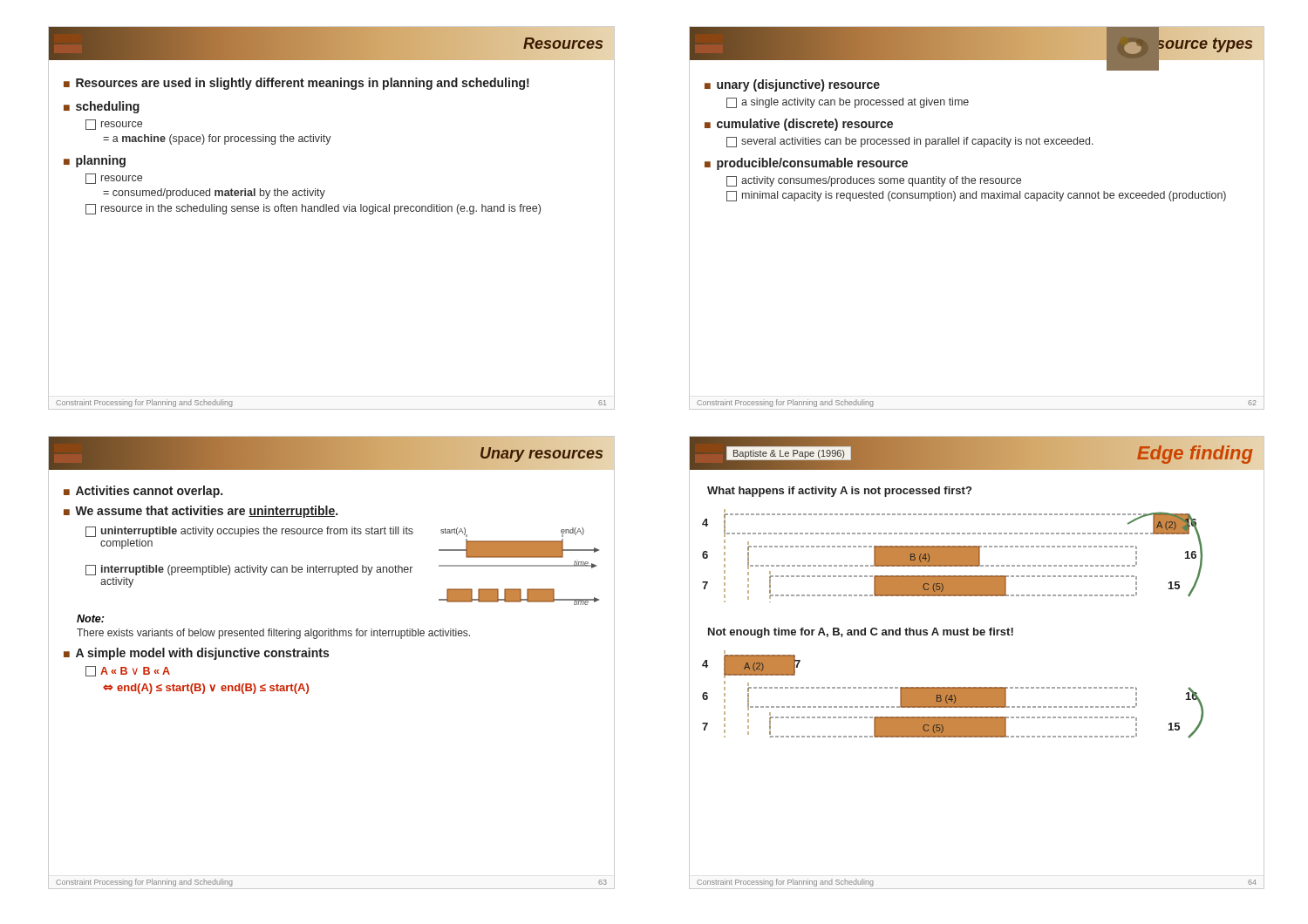This screenshot has width=1308, height=924.
Task: Find the list item with the text "■ Activities cannot overlap."
Action: (143, 491)
